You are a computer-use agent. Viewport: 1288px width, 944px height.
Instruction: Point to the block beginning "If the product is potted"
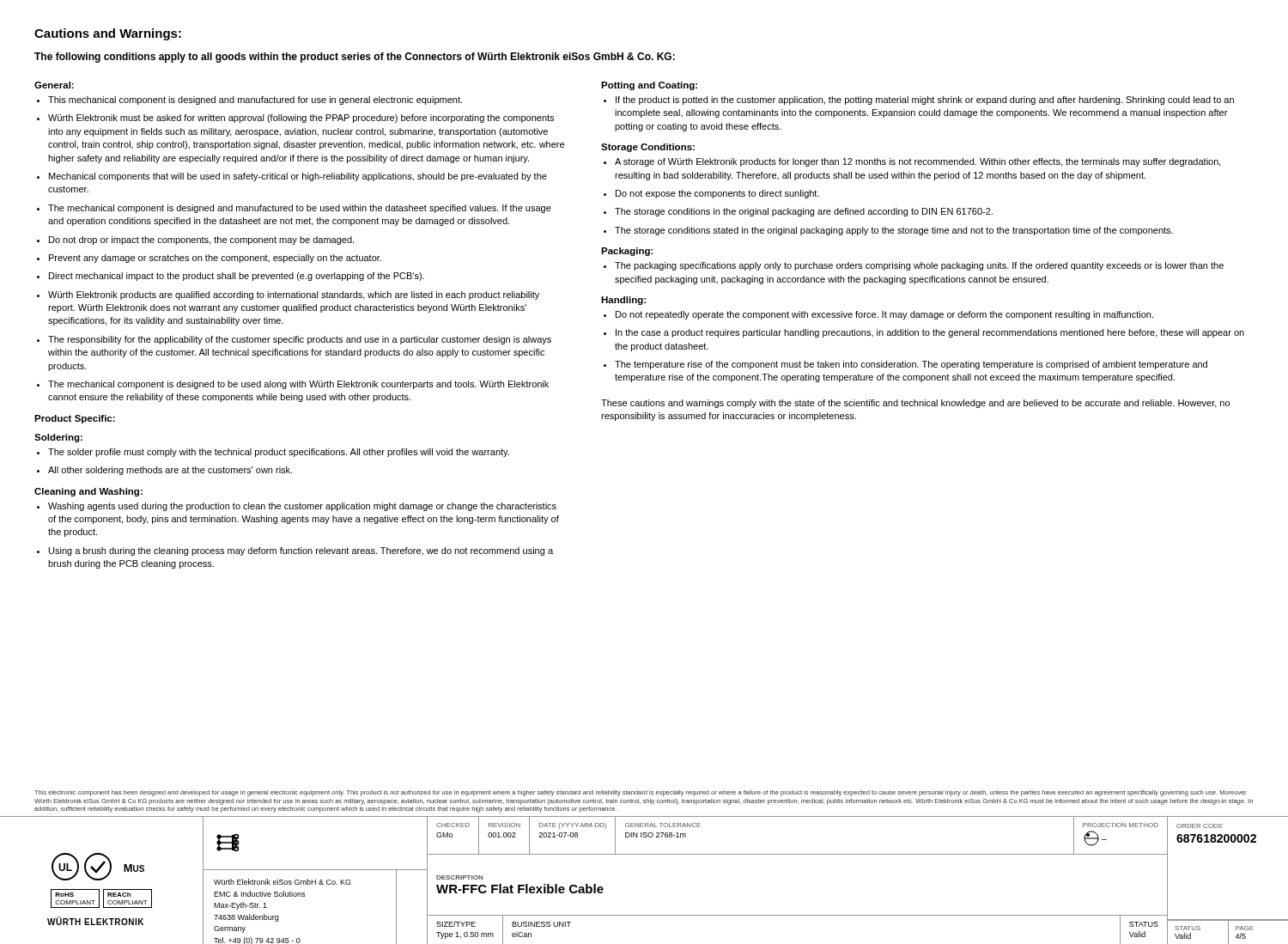coord(927,113)
